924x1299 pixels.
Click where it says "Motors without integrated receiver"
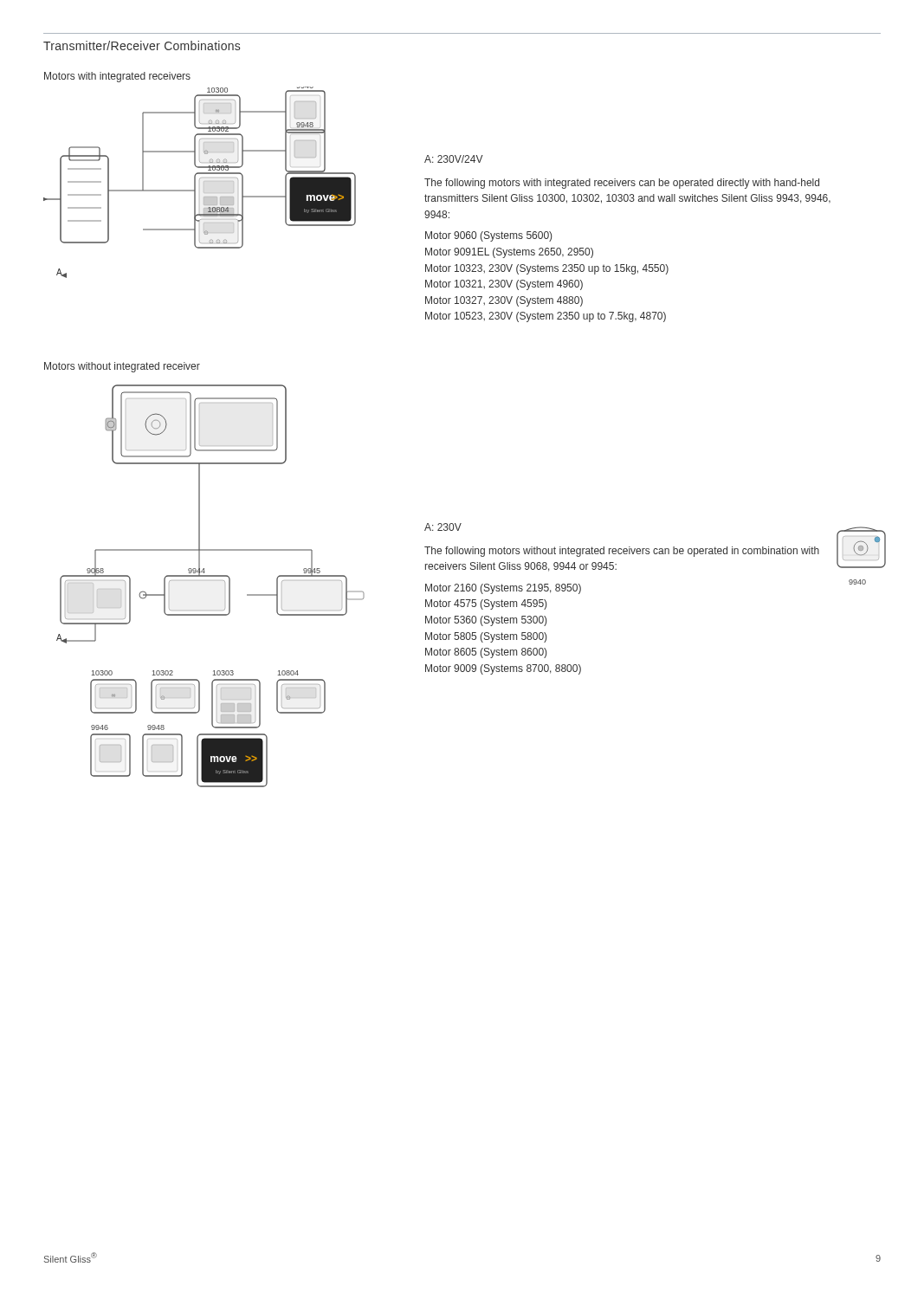point(122,366)
